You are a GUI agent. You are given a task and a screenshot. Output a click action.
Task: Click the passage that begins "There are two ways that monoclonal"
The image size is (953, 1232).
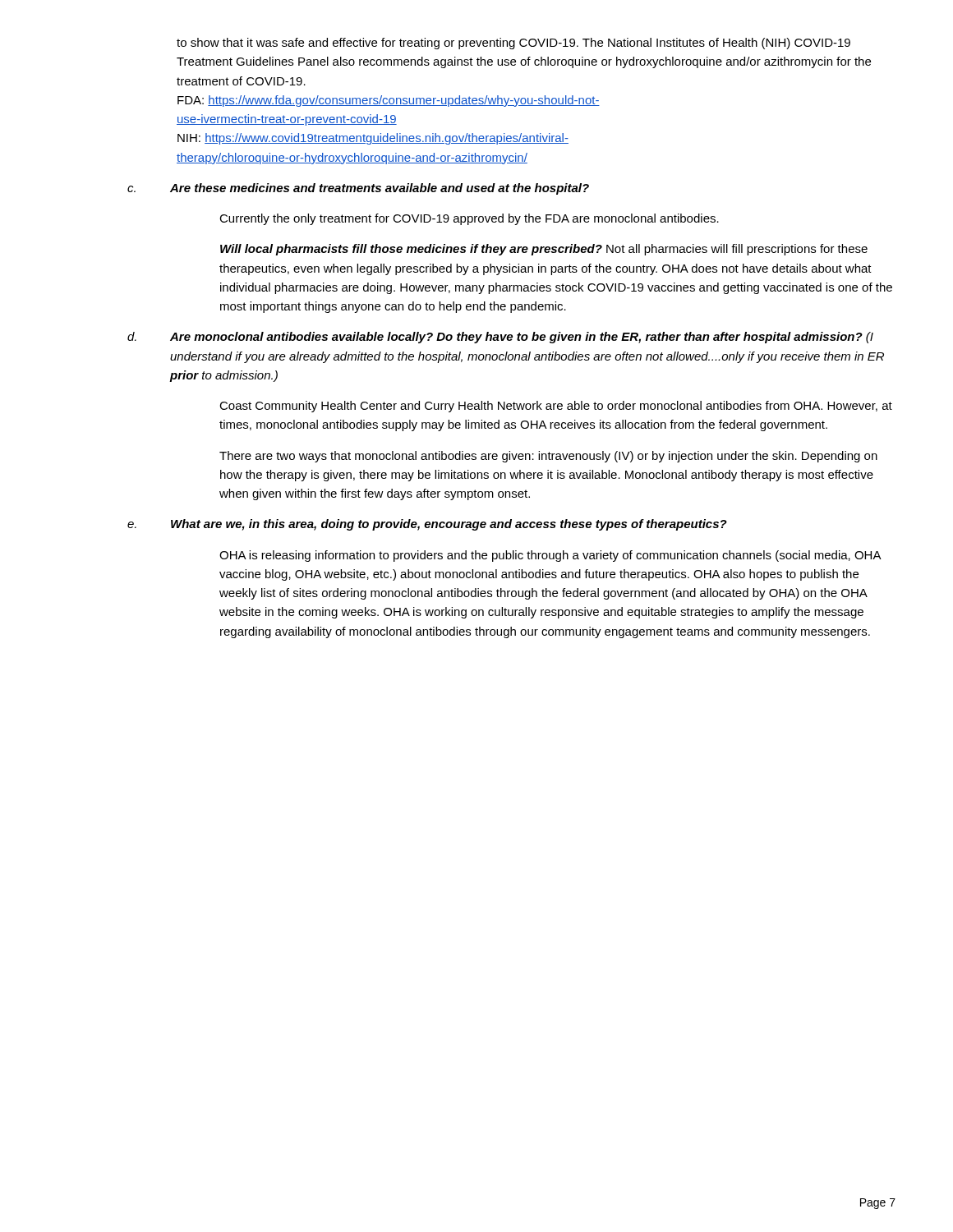(548, 474)
